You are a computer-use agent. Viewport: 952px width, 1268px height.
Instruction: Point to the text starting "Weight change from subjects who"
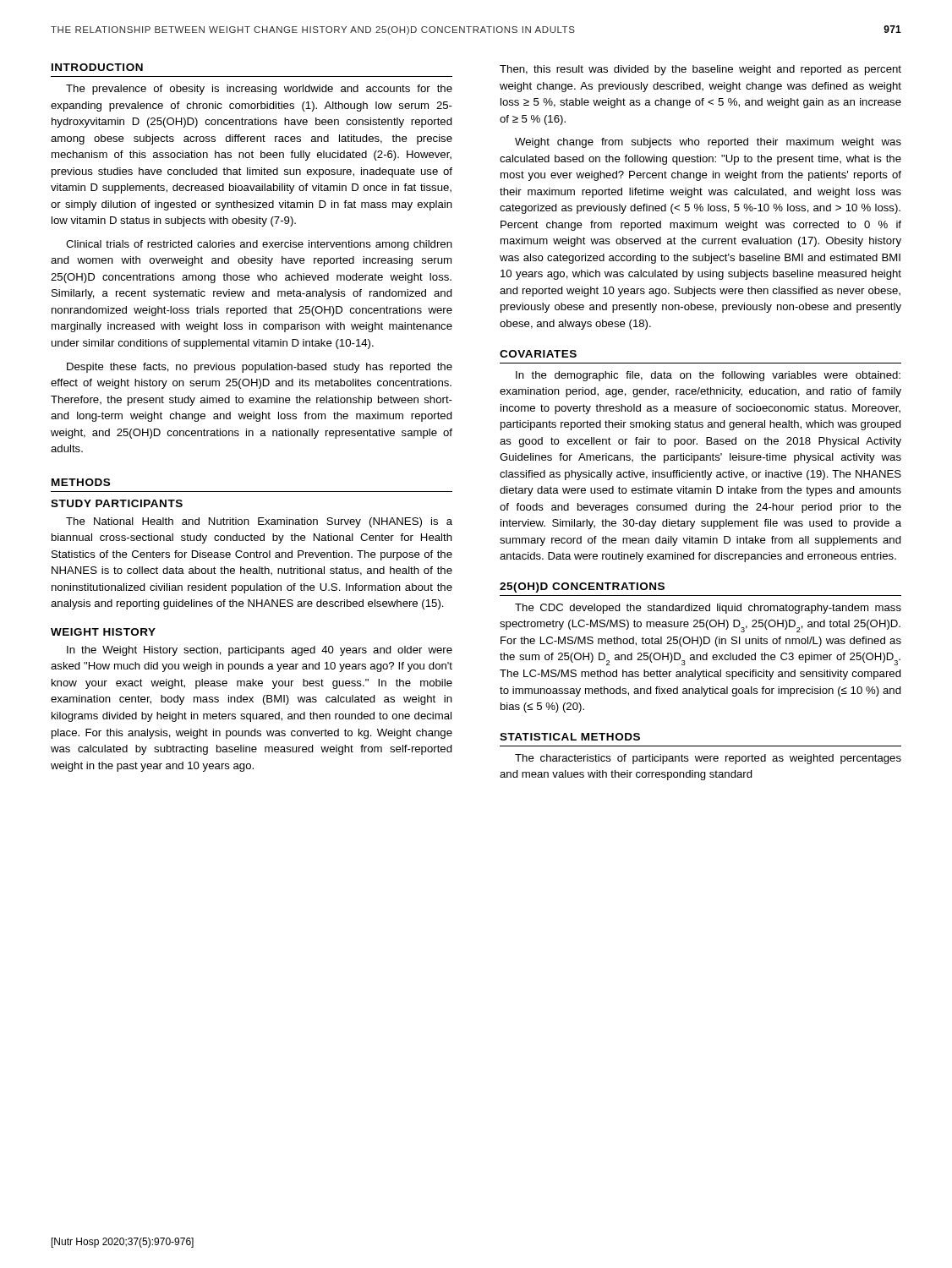(700, 233)
